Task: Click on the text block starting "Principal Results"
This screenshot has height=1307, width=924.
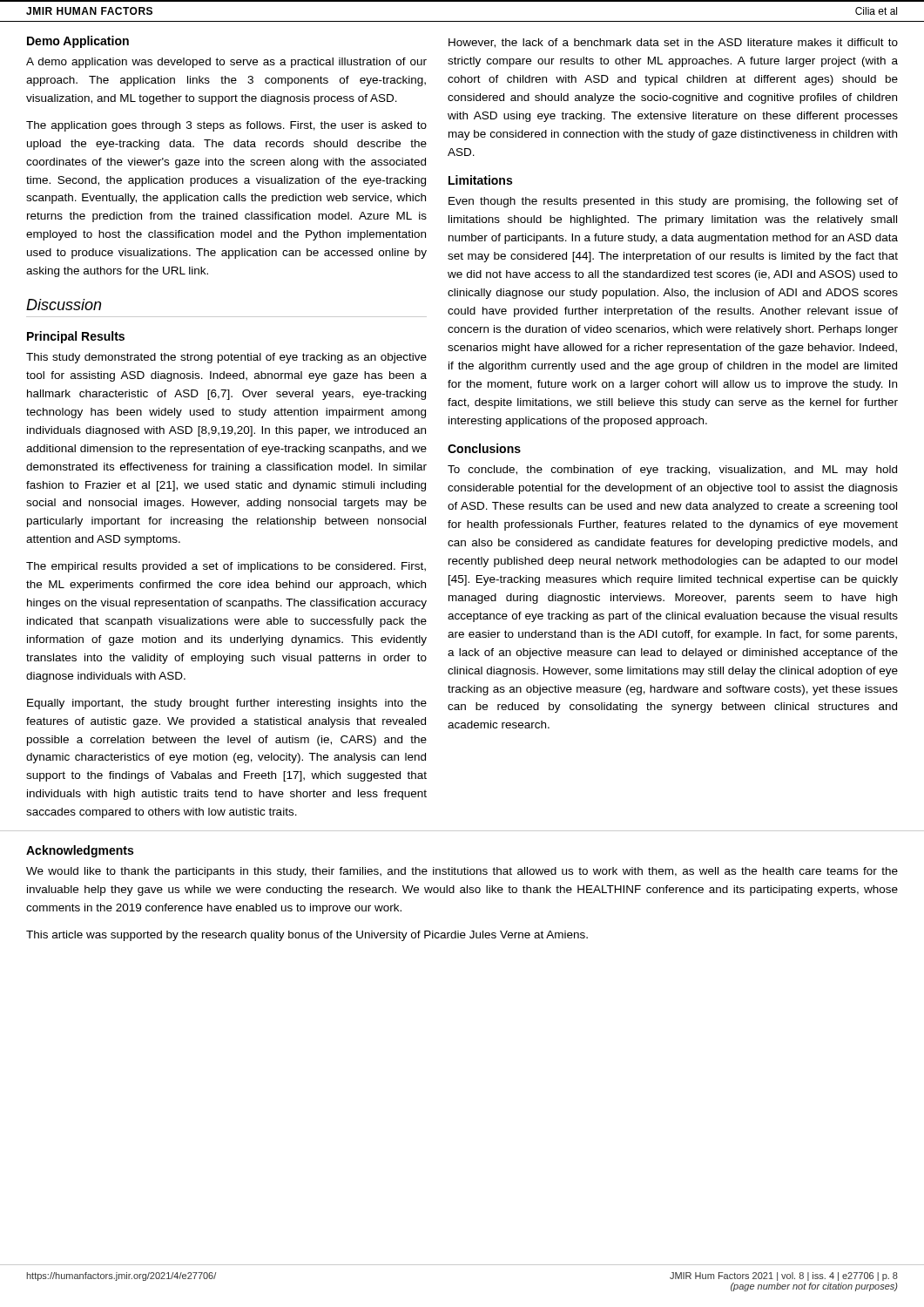Action: pos(76,336)
